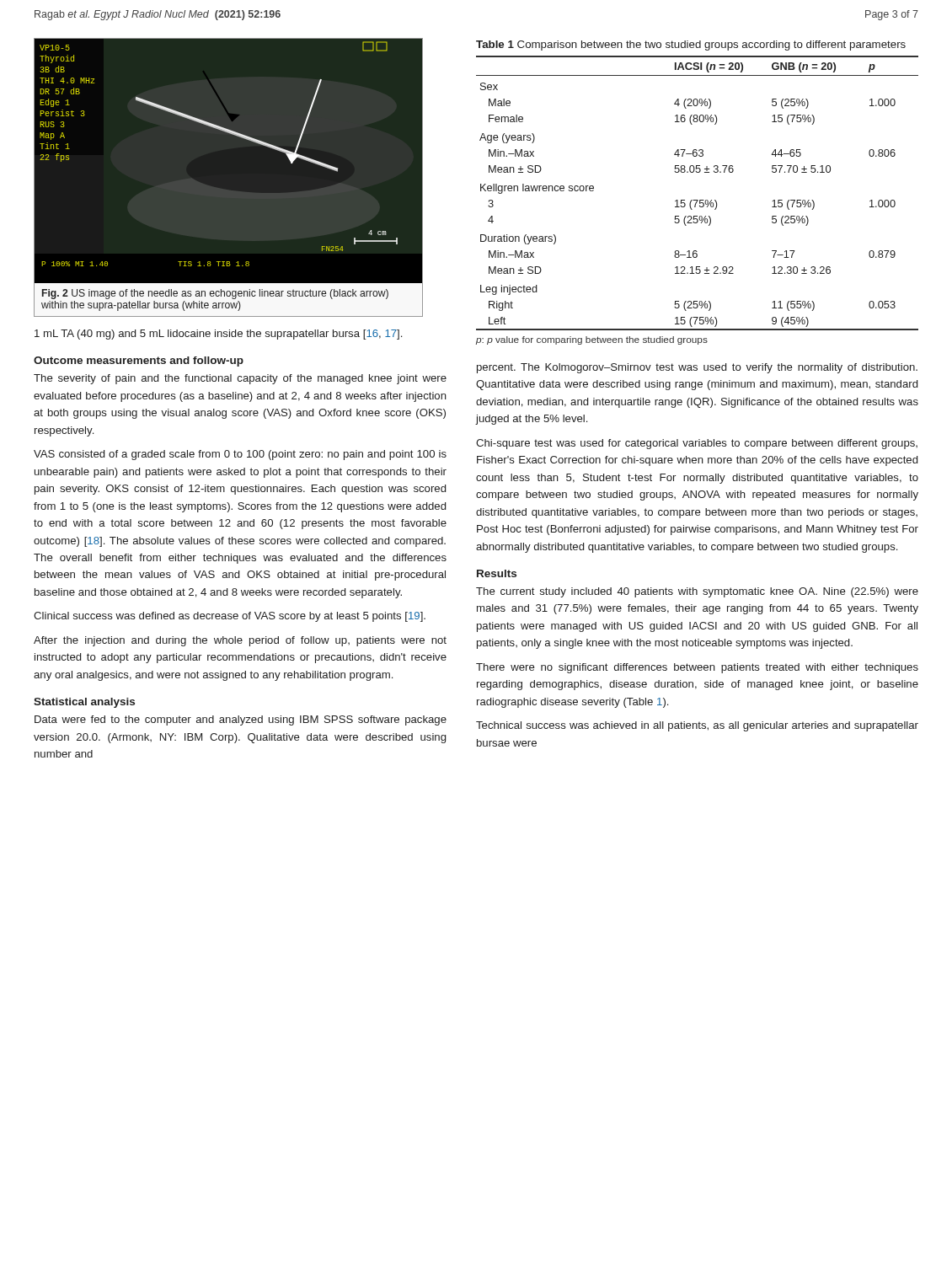Find the caption with the text "Fig. 2 US"

point(215,299)
